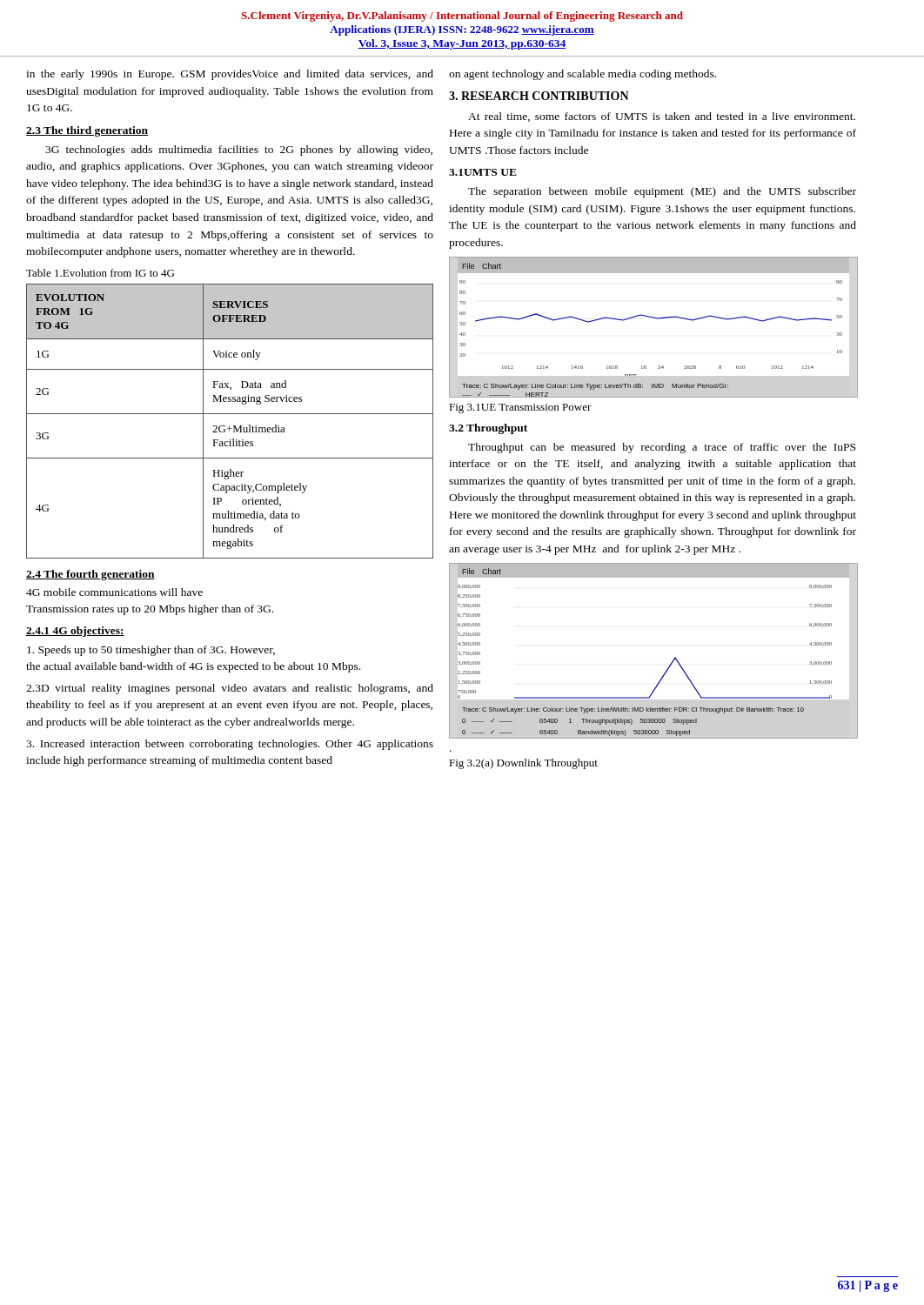Locate the table with the text "Voice only"
The width and height of the screenshot is (924, 1305).
click(x=230, y=421)
